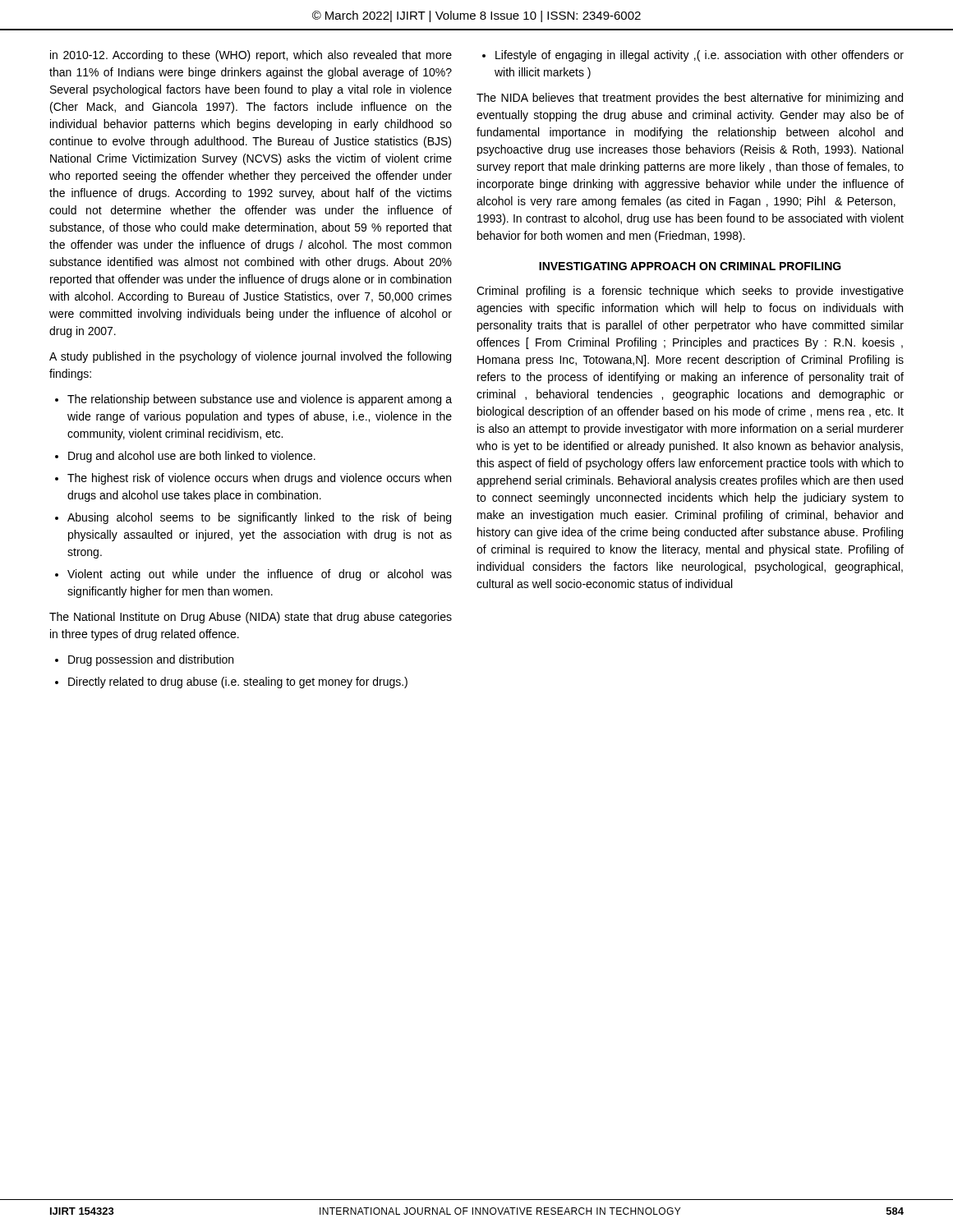Screen dimensions: 1232x953
Task: Click the passage that begins "Drug and alcohol"
Action: [x=192, y=456]
